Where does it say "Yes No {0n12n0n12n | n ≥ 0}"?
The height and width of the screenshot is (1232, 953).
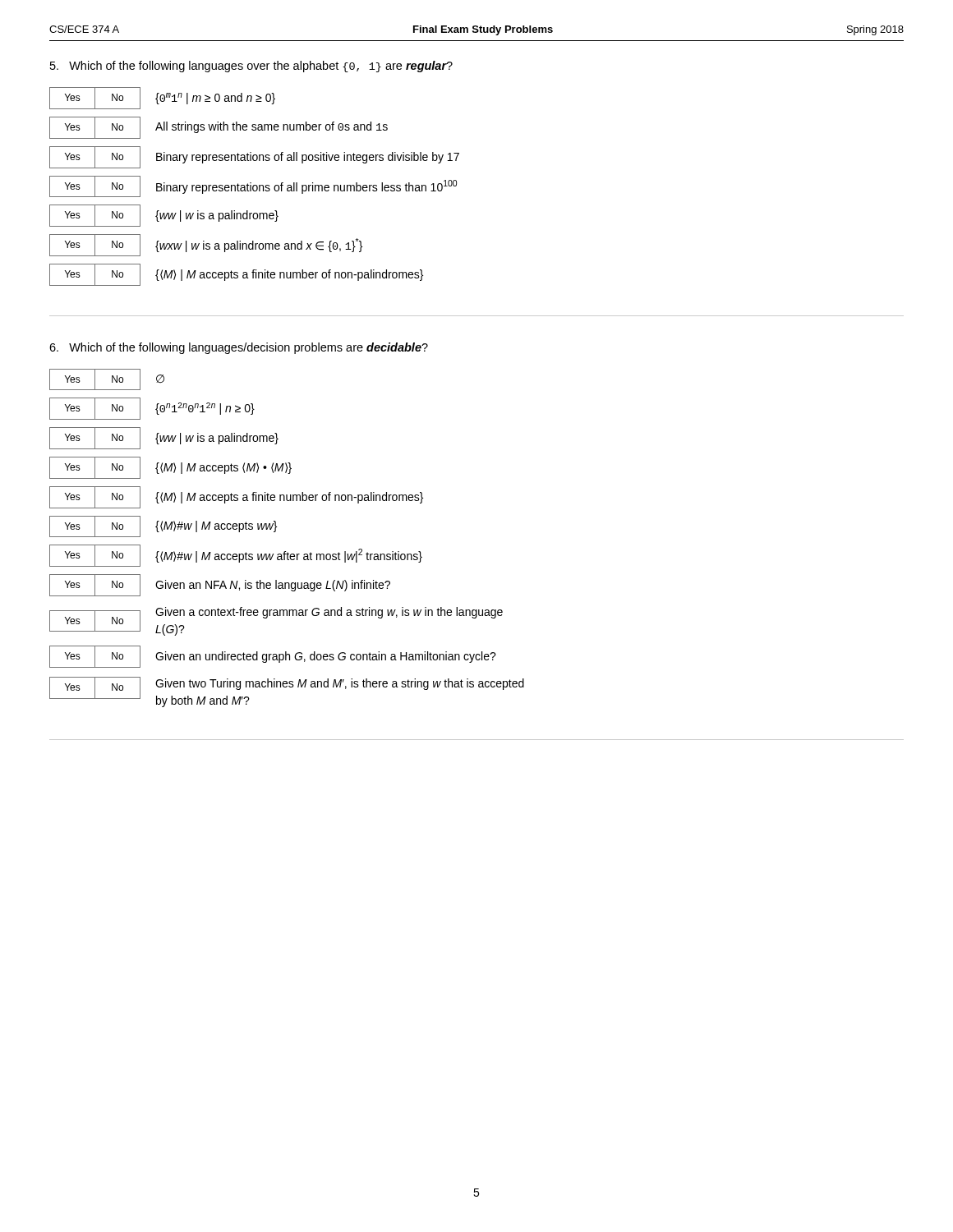[152, 409]
